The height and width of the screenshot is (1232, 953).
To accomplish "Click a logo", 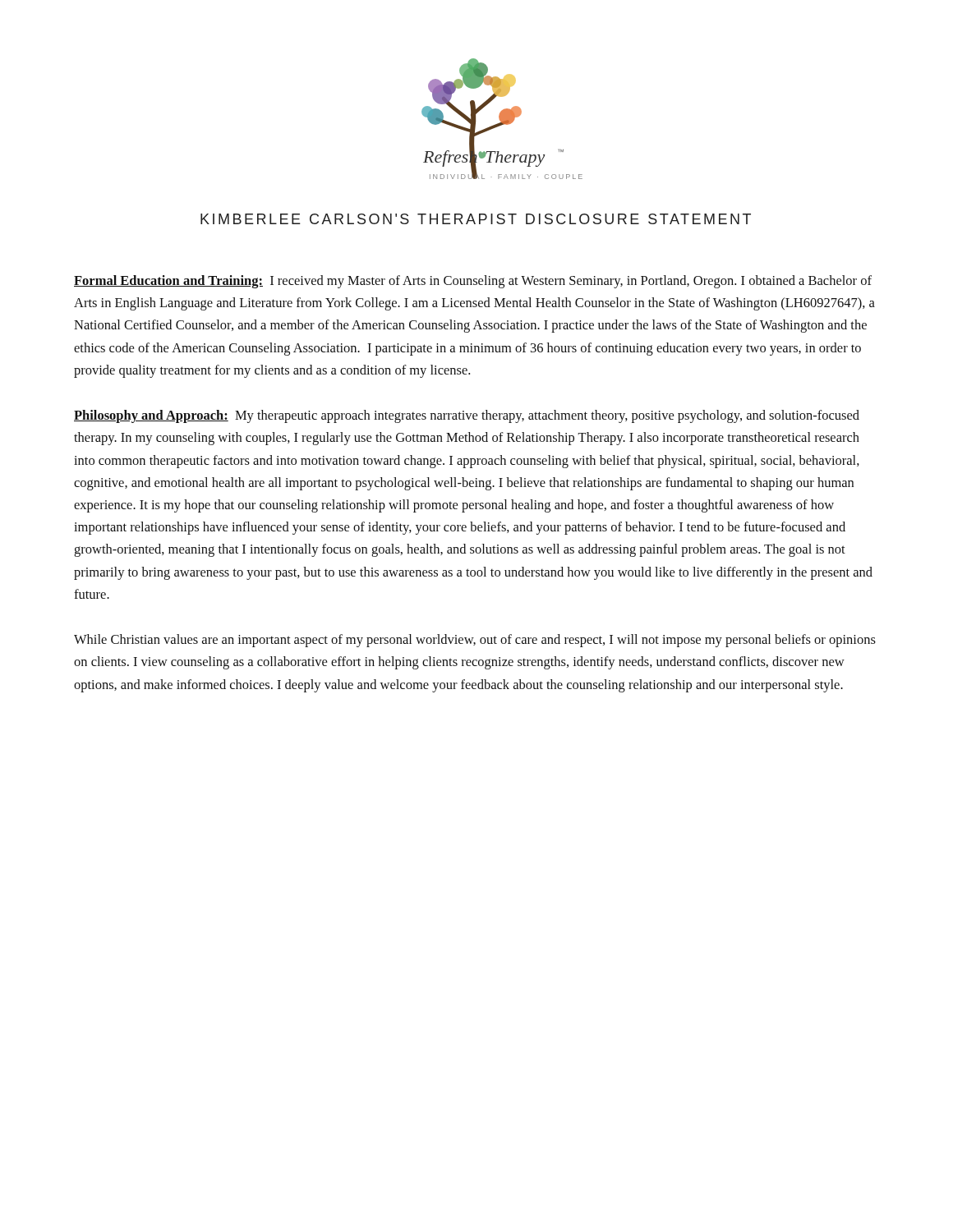I will pyautogui.click(x=476, y=123).
